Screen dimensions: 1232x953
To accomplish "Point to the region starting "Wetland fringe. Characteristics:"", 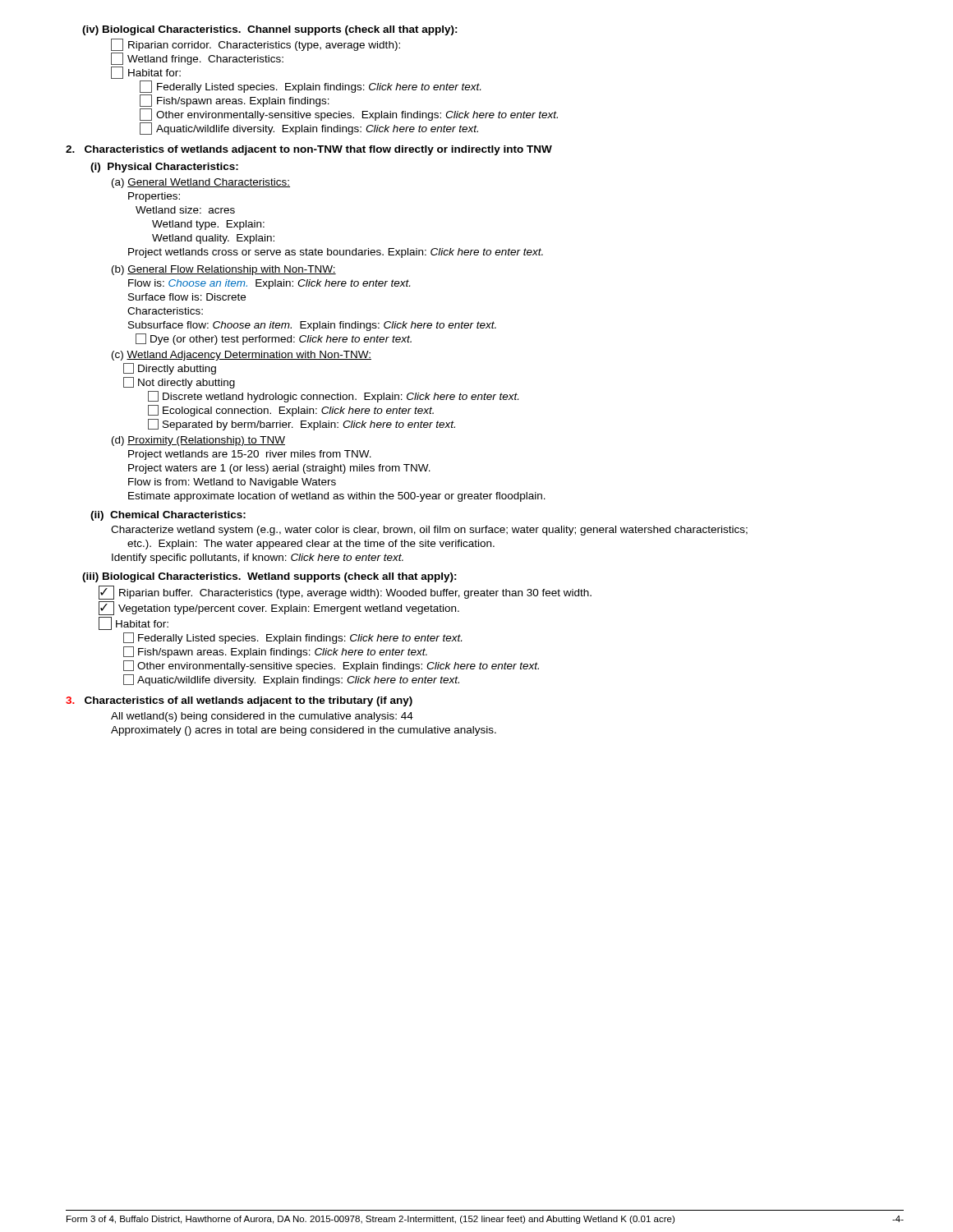I will click(198, 59).
